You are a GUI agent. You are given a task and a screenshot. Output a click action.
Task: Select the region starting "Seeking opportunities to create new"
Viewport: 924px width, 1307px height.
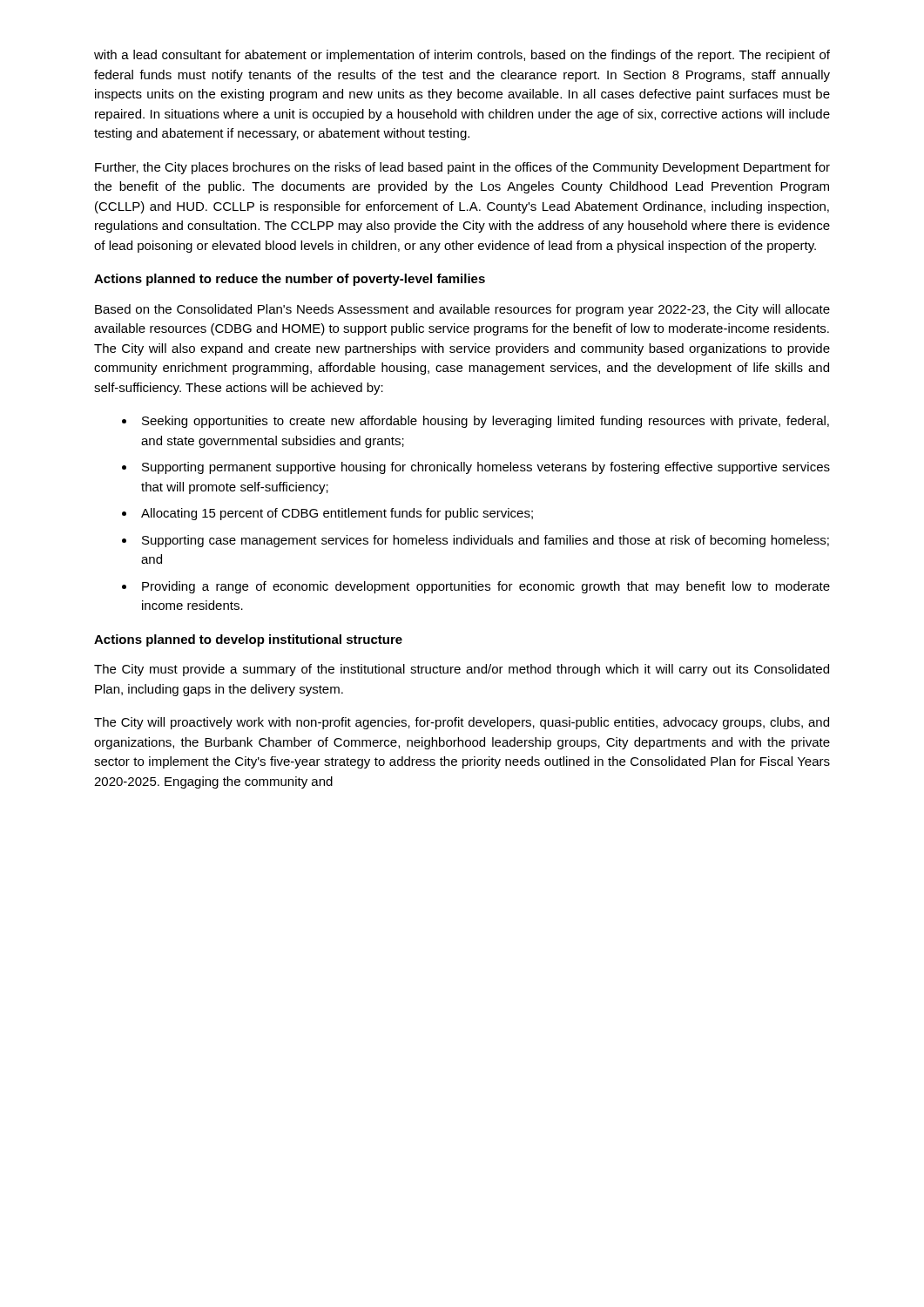click(486, 430)
